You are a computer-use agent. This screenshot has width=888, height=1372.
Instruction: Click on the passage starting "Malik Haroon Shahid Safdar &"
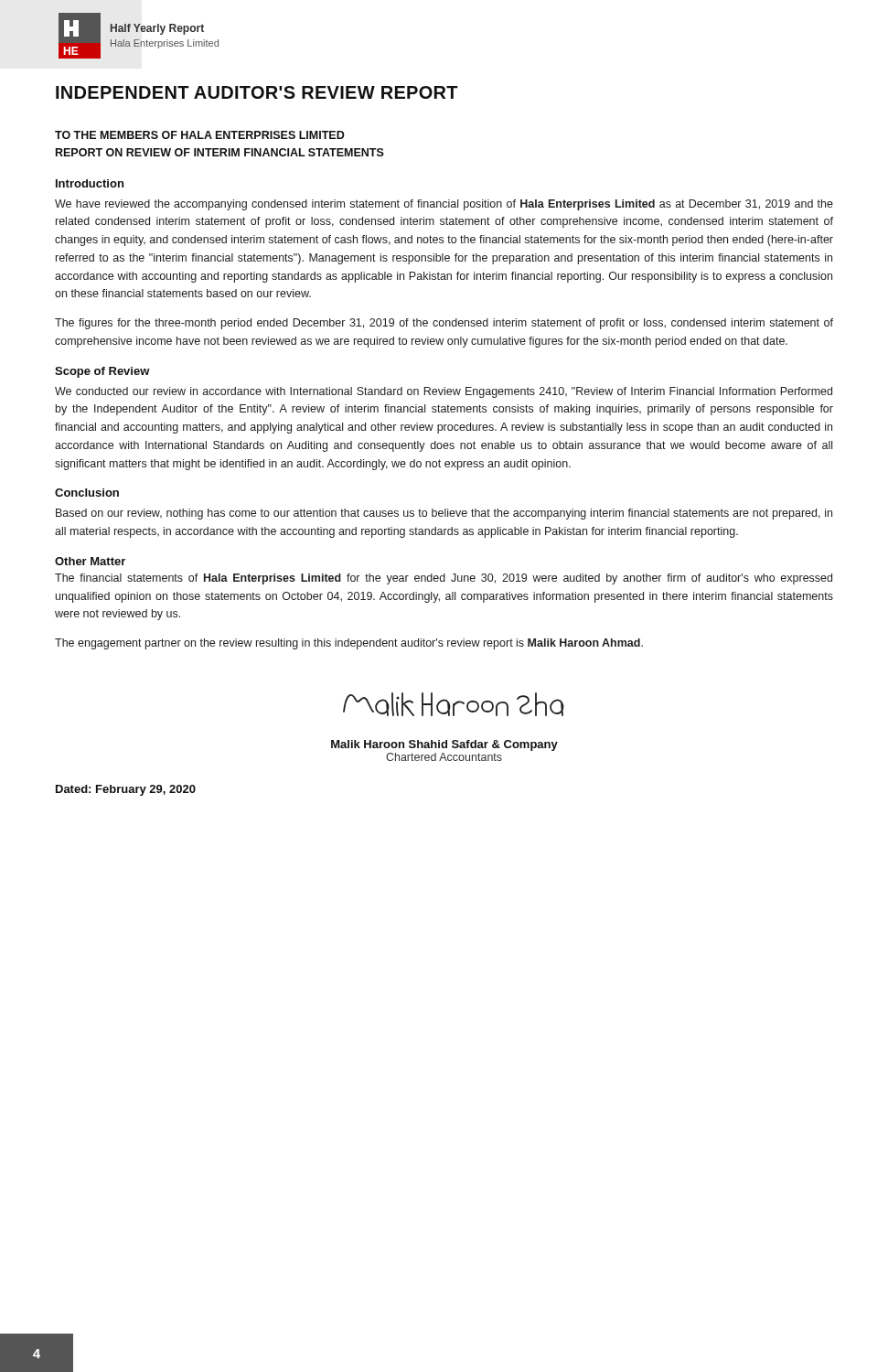tap(444, 750)
